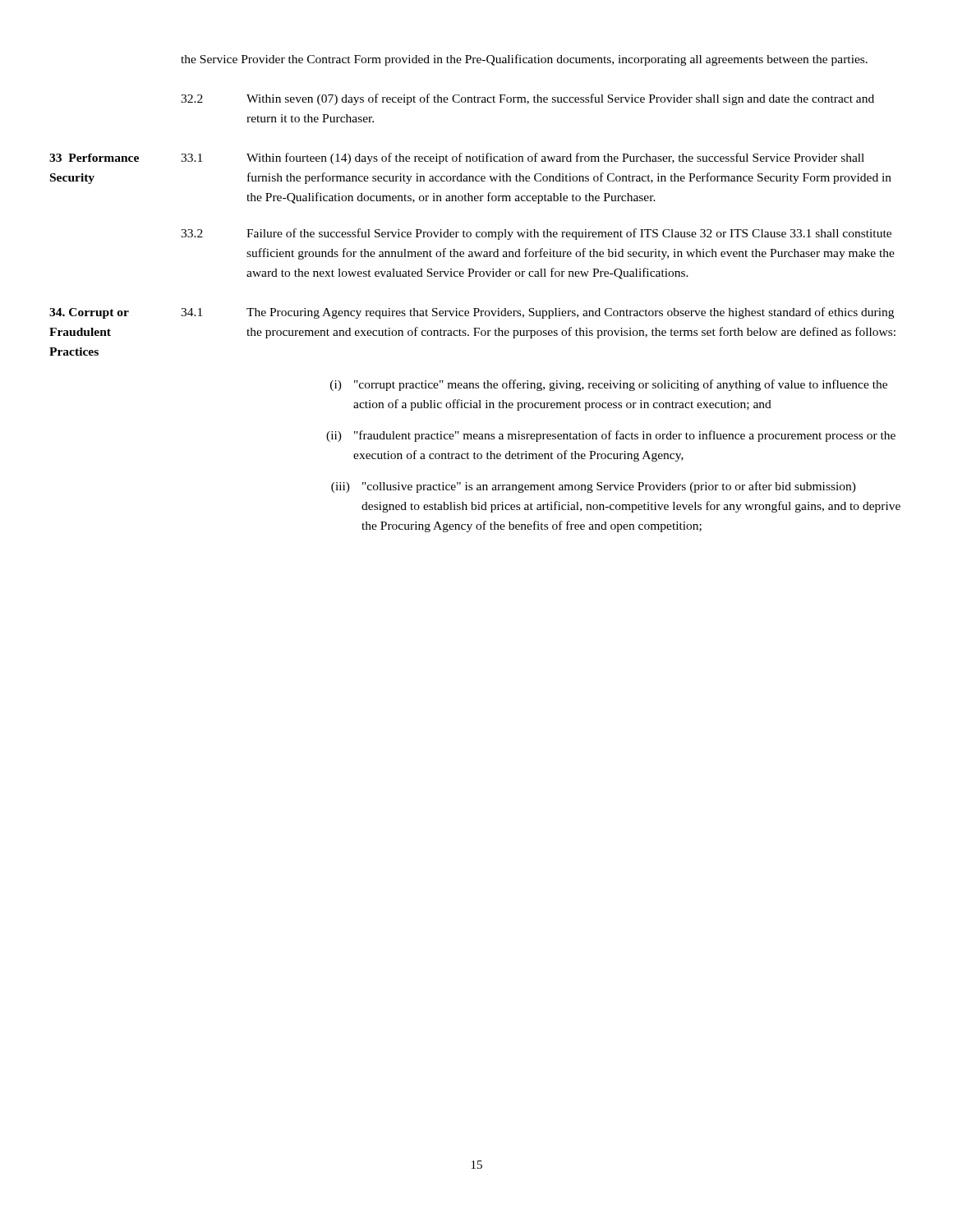Image resolution: width=953 pixels, height=1232 pixels.
Task: Locate the text block that says "the Service Provider the Contract Form provided in"
Action: (476, 59)
